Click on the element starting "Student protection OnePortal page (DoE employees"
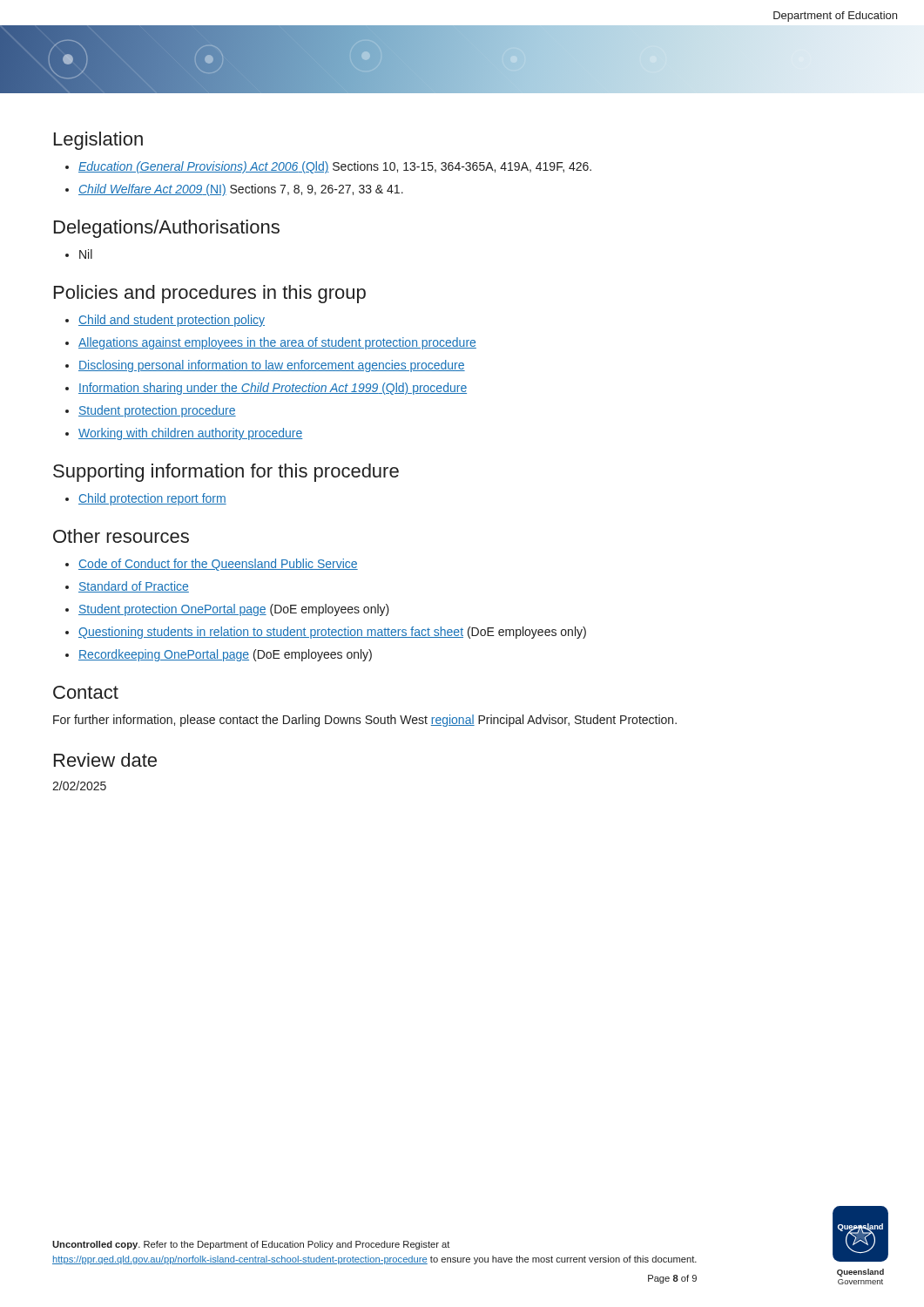This screenshot has width=924, height=1307. pyautogui.click(x=234, y=609)
